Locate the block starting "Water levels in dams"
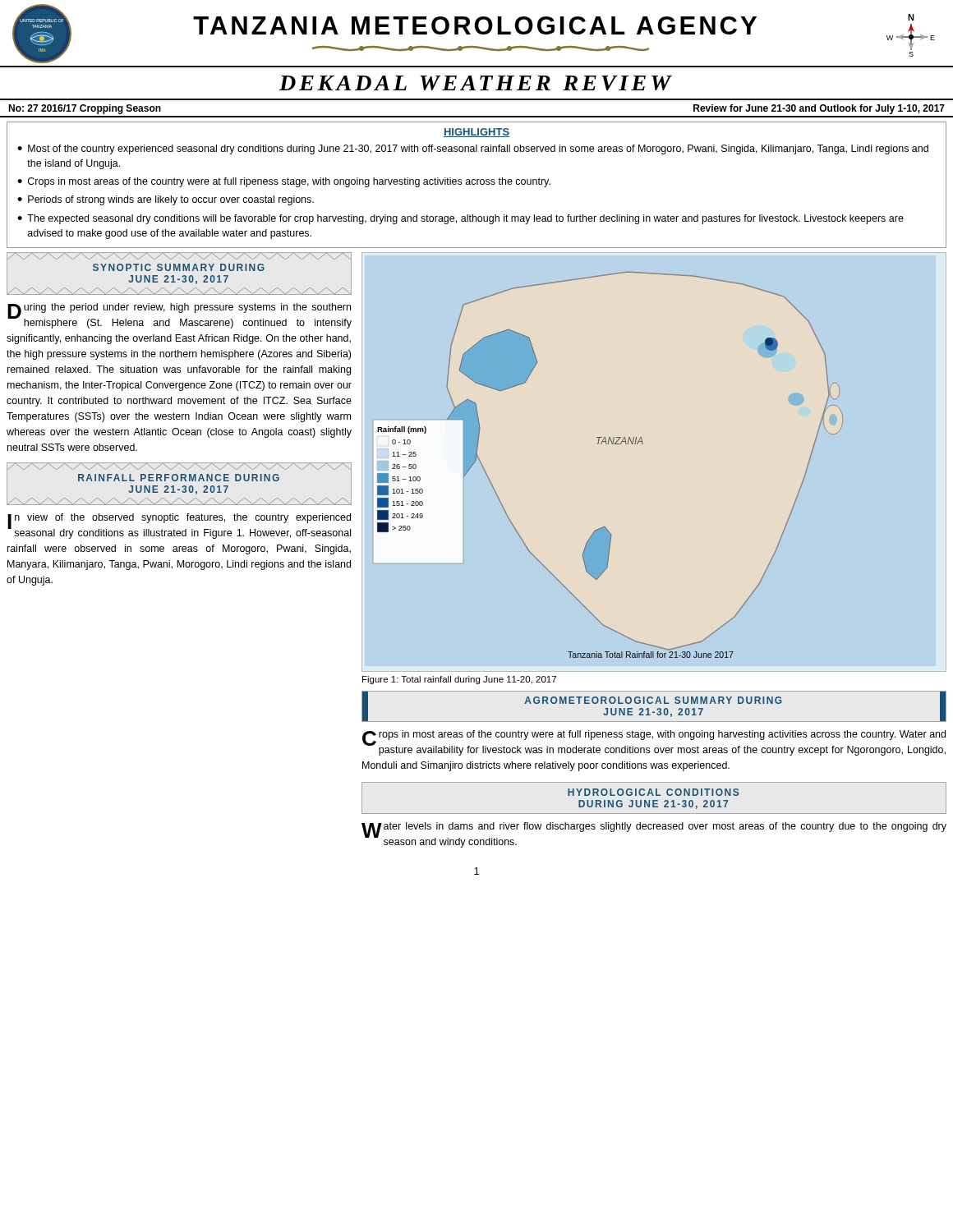The width and height of the screenshot is (953, 1232). 654,833
